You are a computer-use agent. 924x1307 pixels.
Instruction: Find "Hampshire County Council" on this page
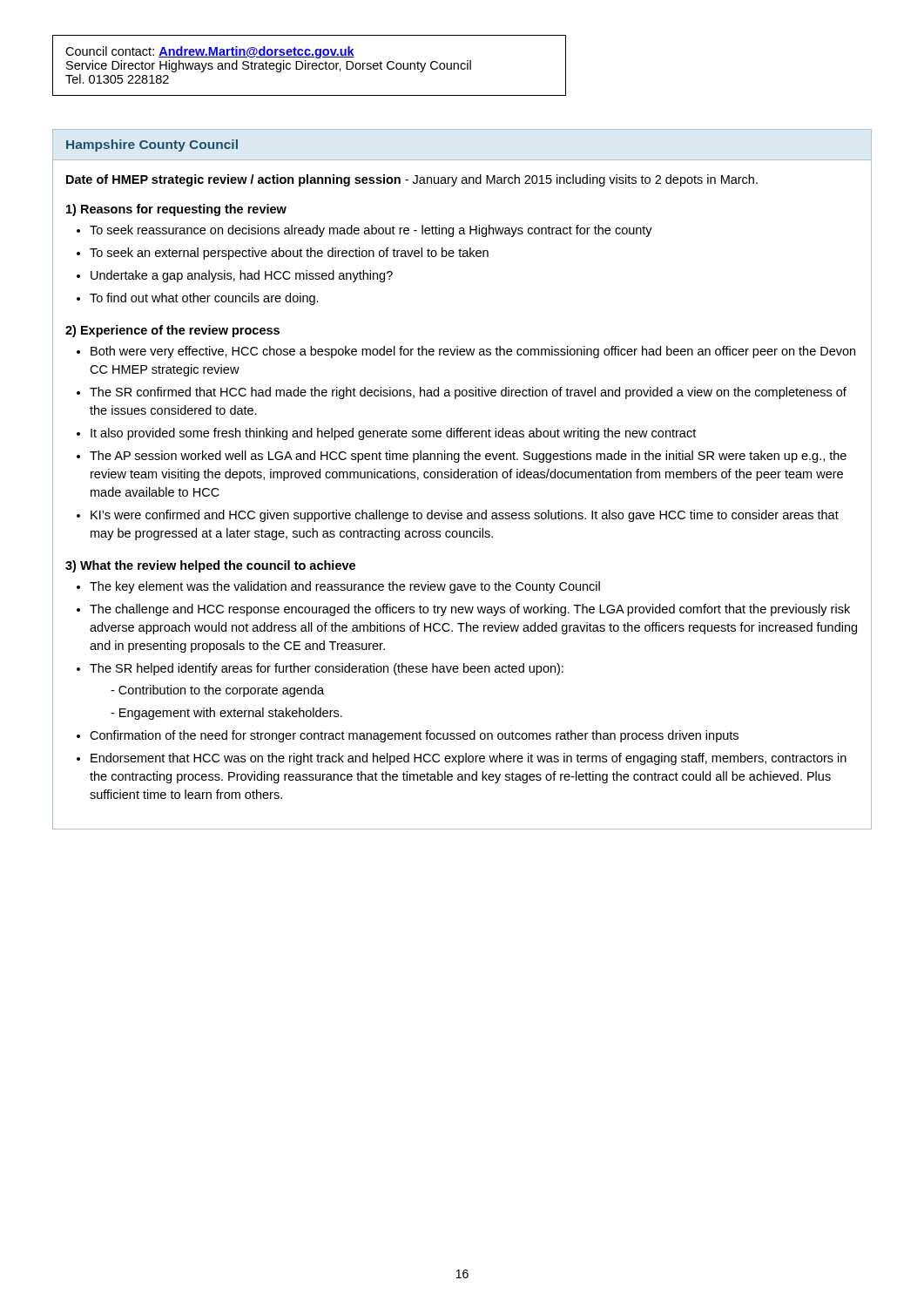(x=152, y=144)
